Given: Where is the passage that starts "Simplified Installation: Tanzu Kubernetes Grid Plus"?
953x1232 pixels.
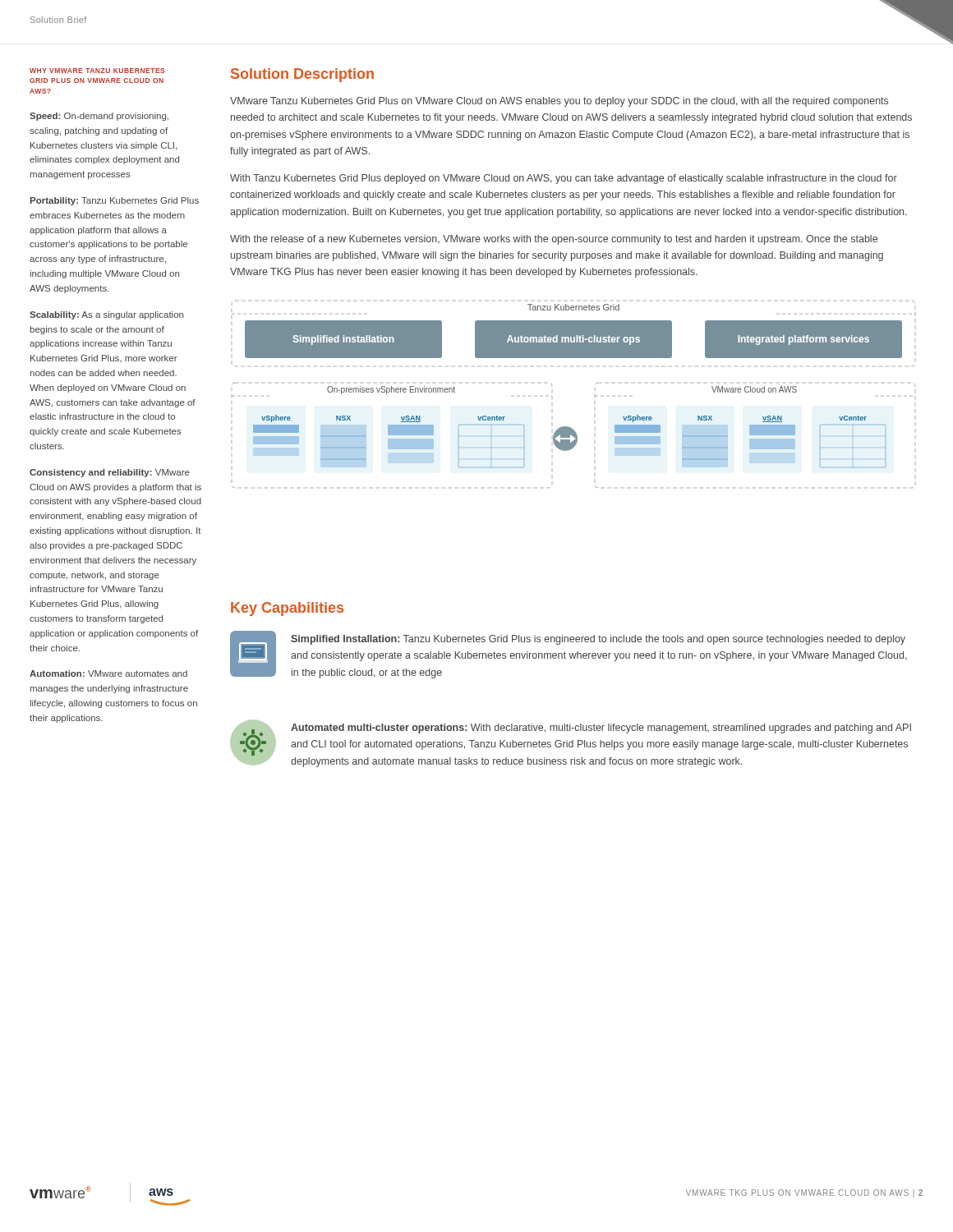Looking at the screenshot, I should click(x=573, y=656).
